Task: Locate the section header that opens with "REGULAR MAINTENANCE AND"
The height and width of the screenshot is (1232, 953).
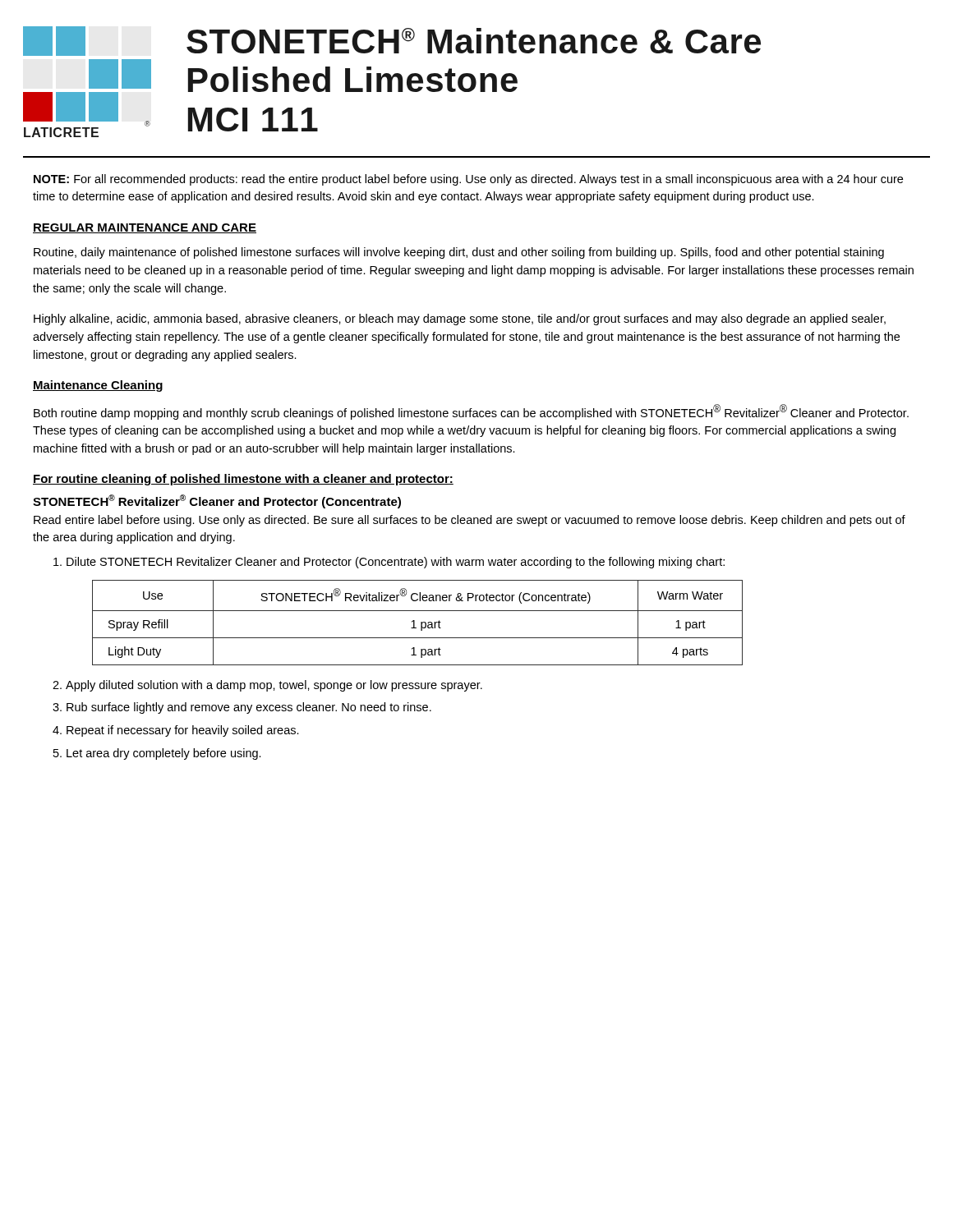Action: pos(145,227)
